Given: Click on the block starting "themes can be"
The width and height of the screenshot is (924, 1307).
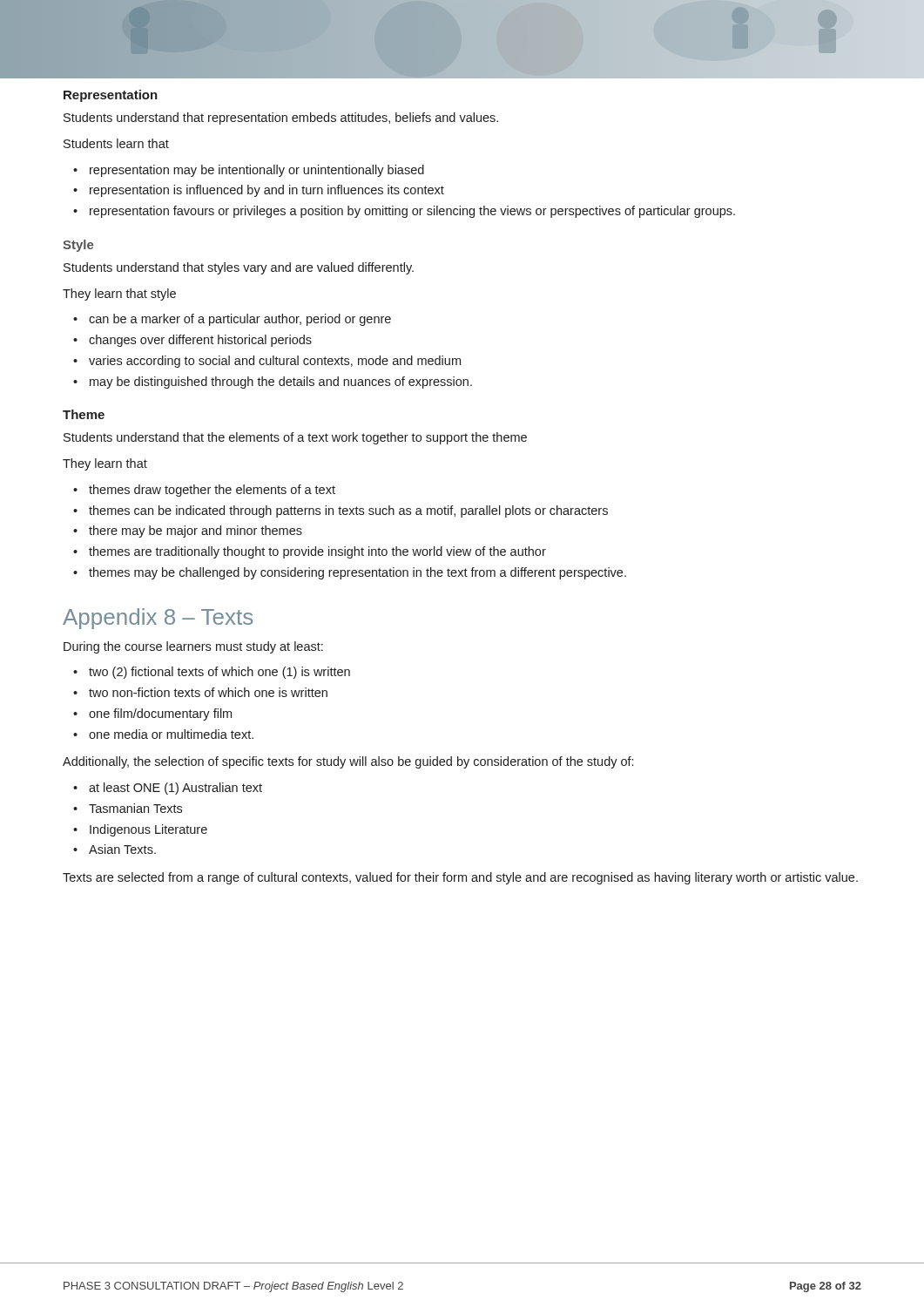Looking at the screenshot, I should [x=349, y=510].
